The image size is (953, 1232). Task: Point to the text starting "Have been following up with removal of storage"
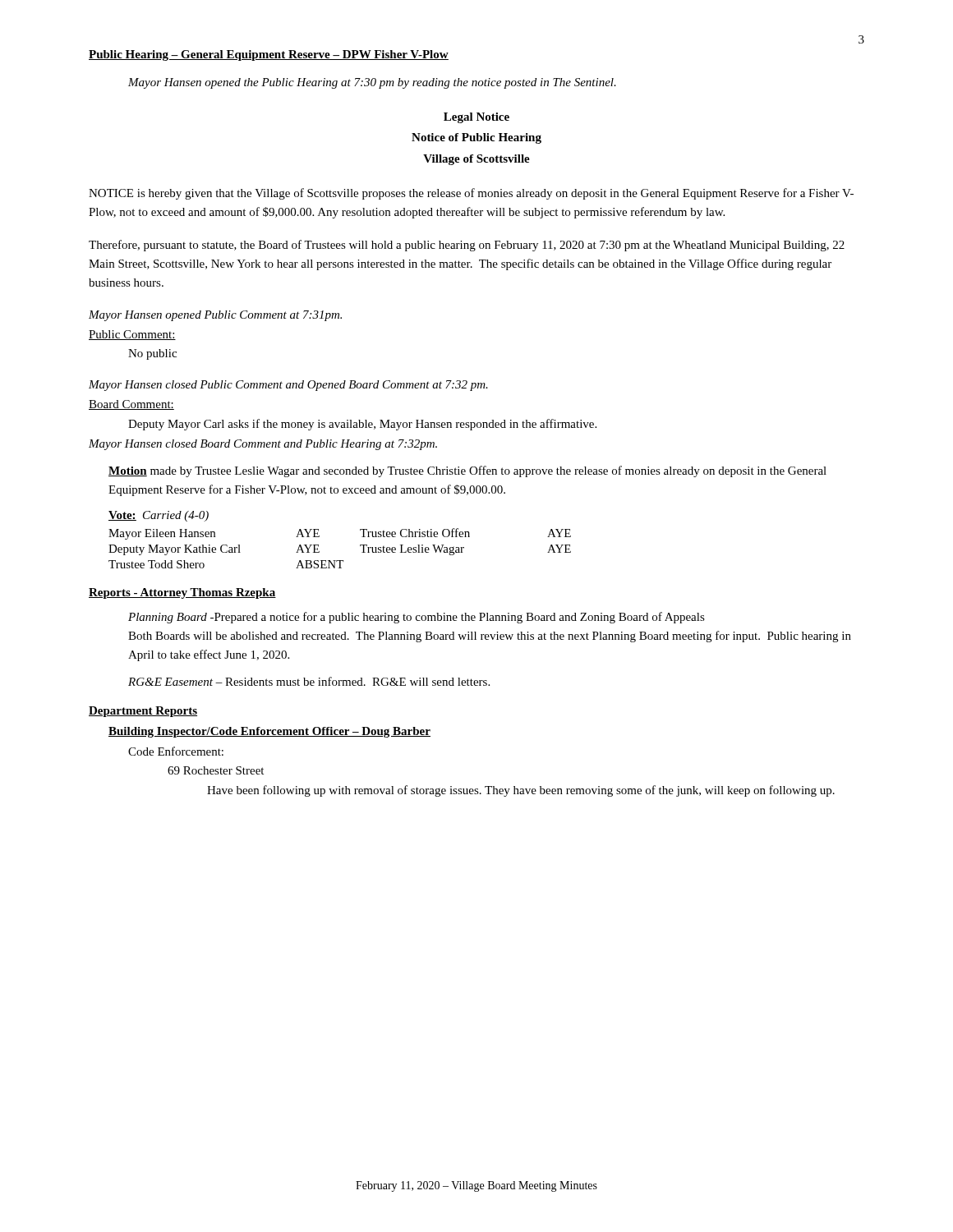521,790
